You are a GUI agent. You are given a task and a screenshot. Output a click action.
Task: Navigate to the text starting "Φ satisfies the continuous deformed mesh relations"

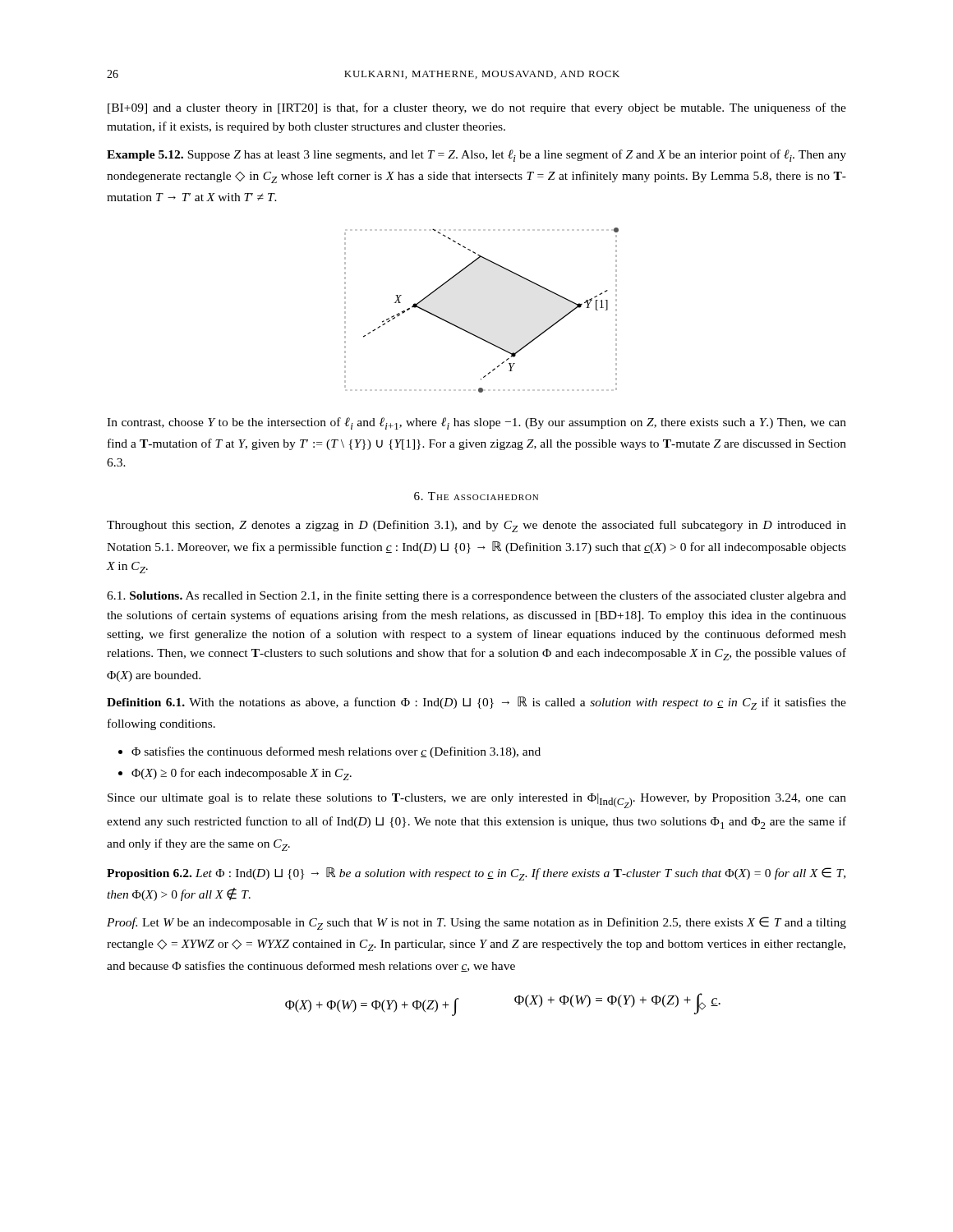(489, 751)
